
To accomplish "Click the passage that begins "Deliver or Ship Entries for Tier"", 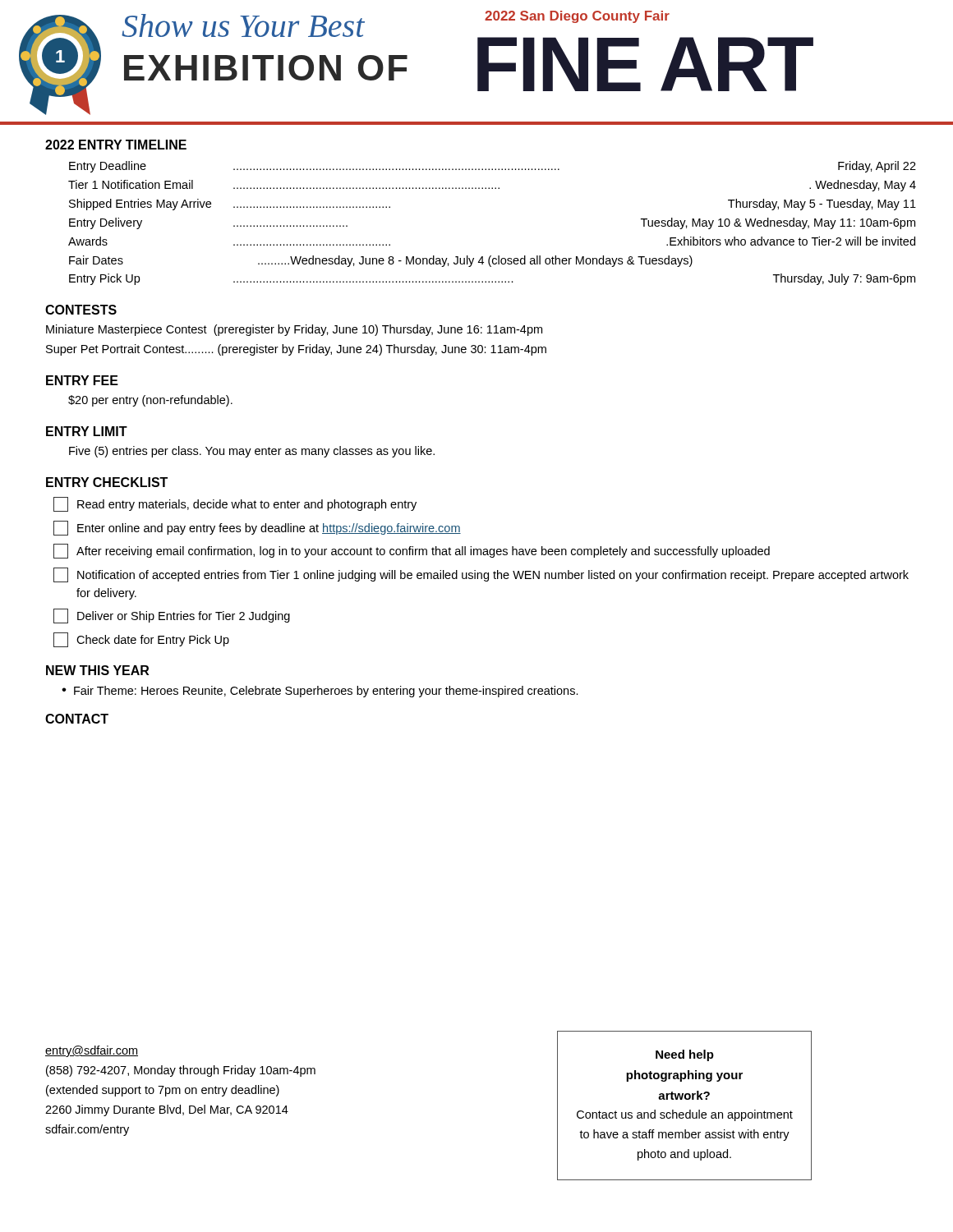I will pyautogui.click(x=172, y=617).
